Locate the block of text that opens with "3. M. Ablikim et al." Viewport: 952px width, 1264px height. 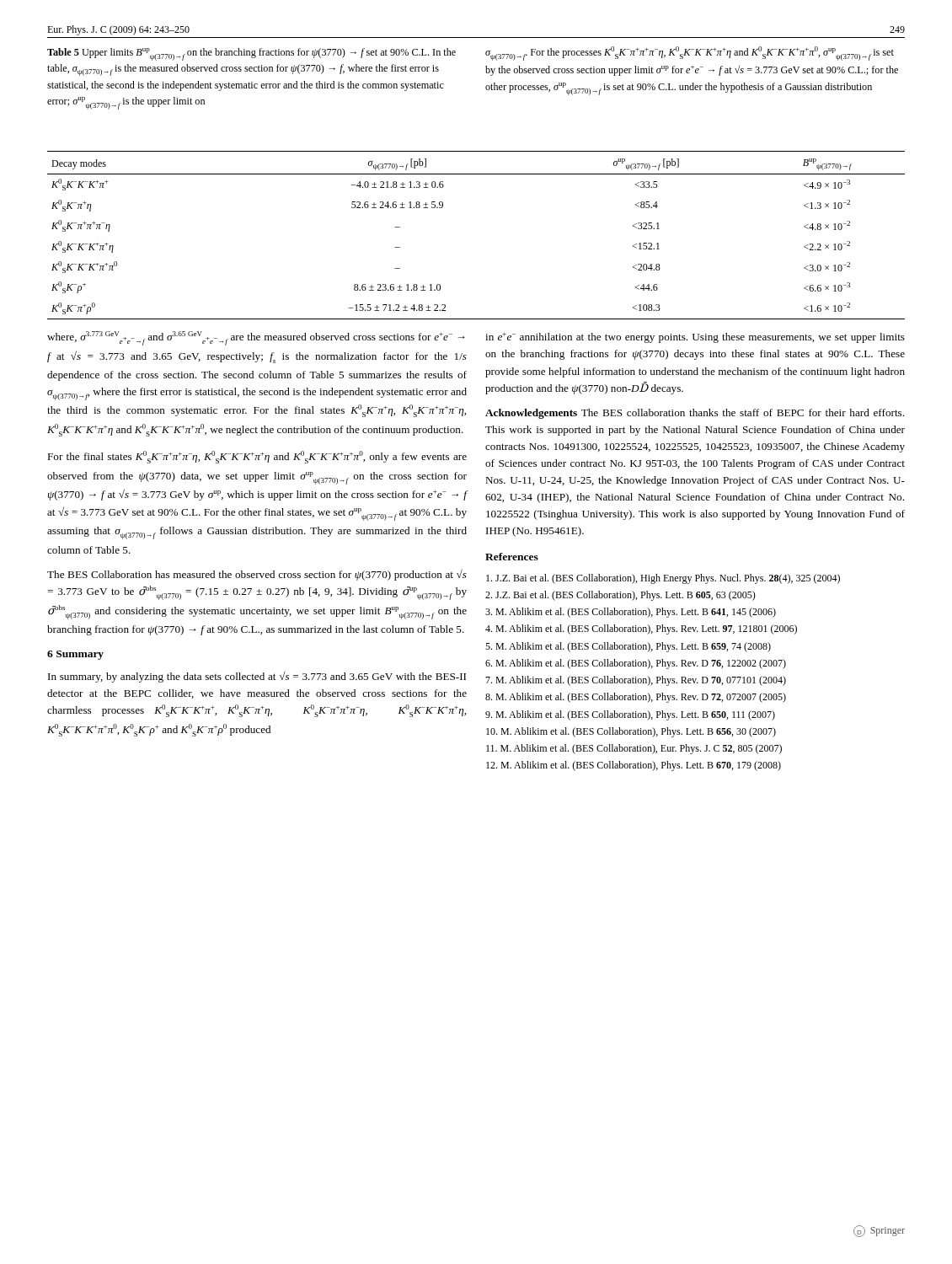click(631, 612)
